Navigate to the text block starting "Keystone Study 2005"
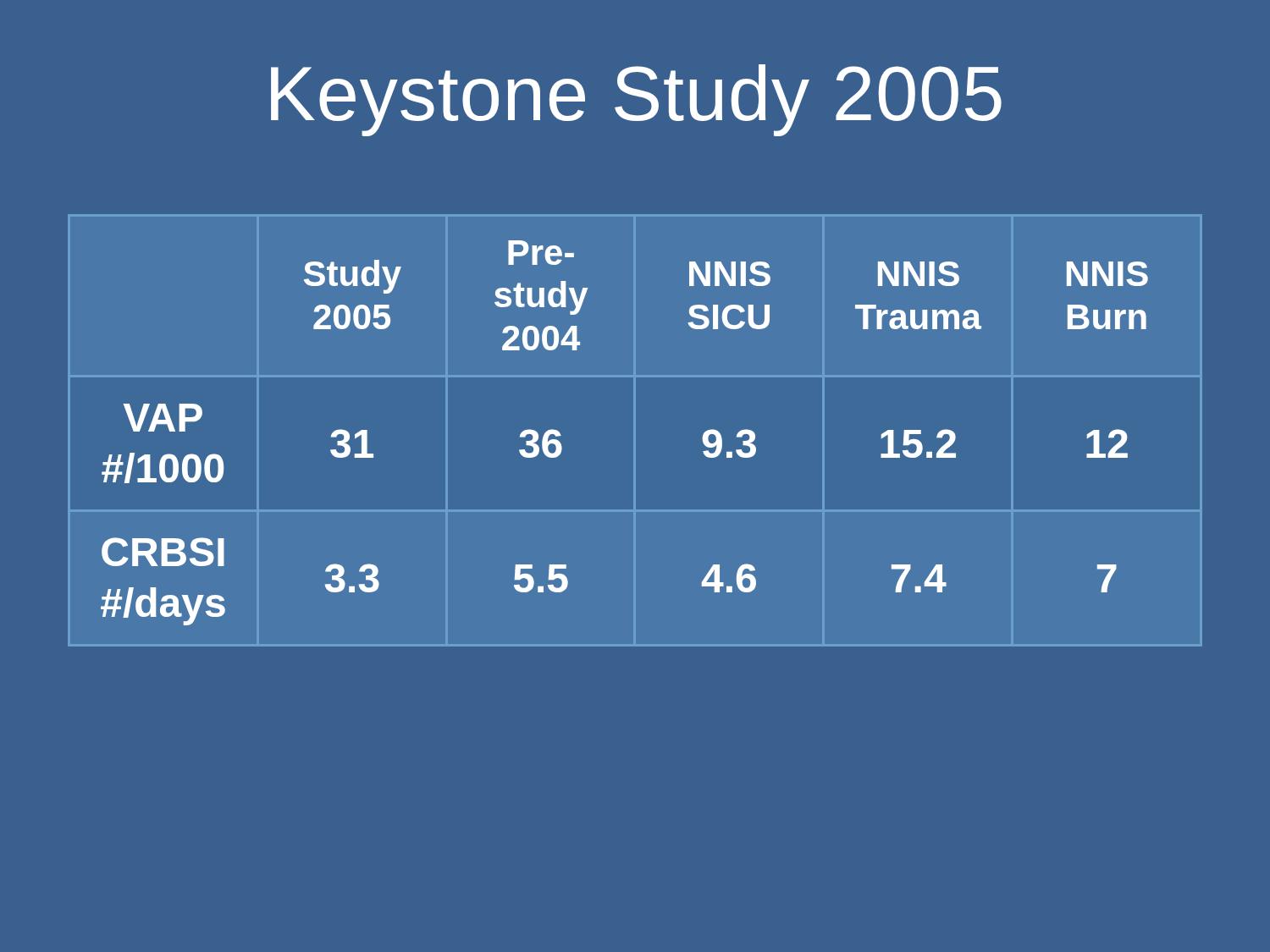 point(635,94)
